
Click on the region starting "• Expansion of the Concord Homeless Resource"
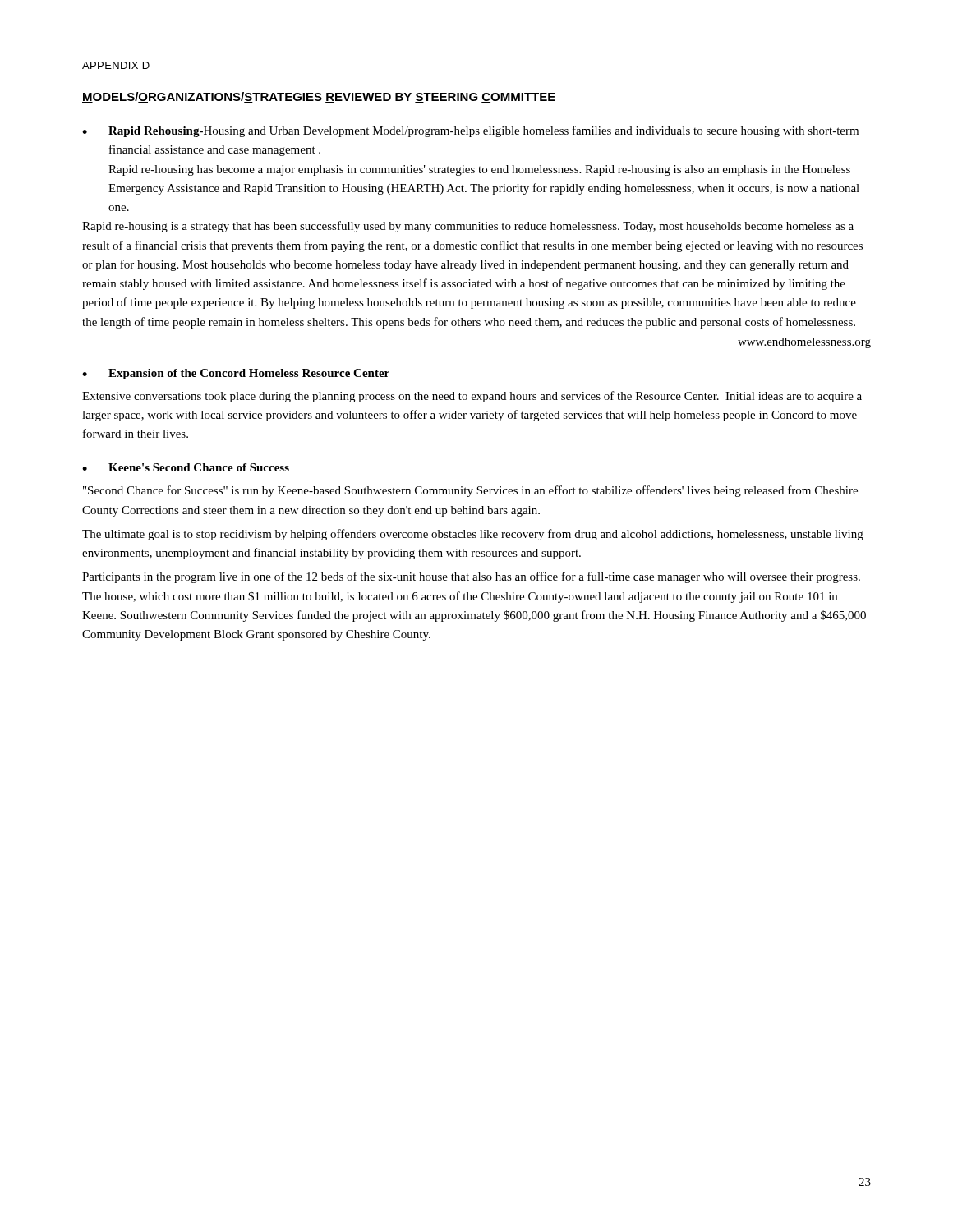pos(476,404)
